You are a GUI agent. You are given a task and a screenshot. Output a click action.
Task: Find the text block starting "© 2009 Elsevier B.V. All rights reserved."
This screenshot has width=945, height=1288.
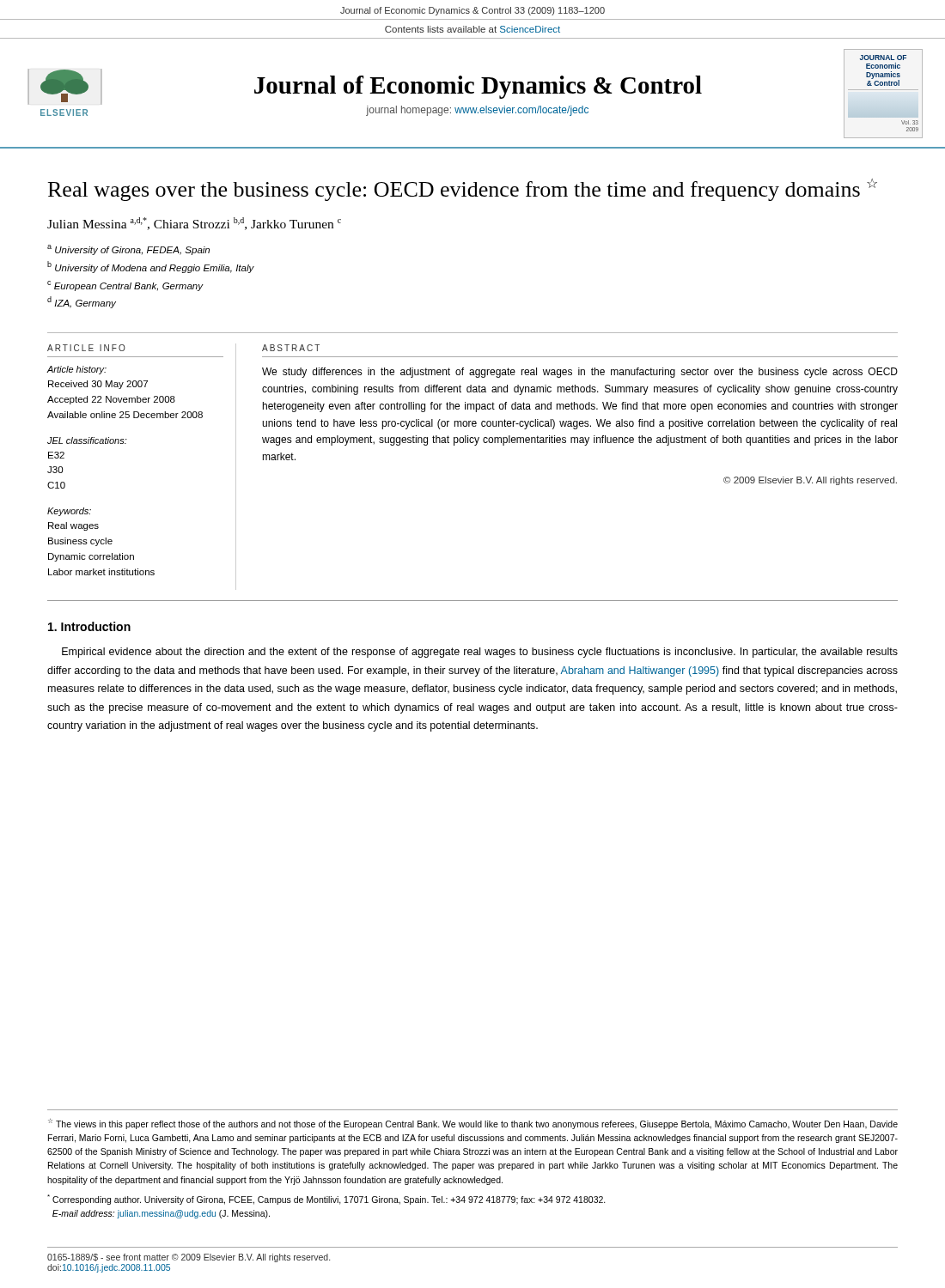[x=811, y=480]
